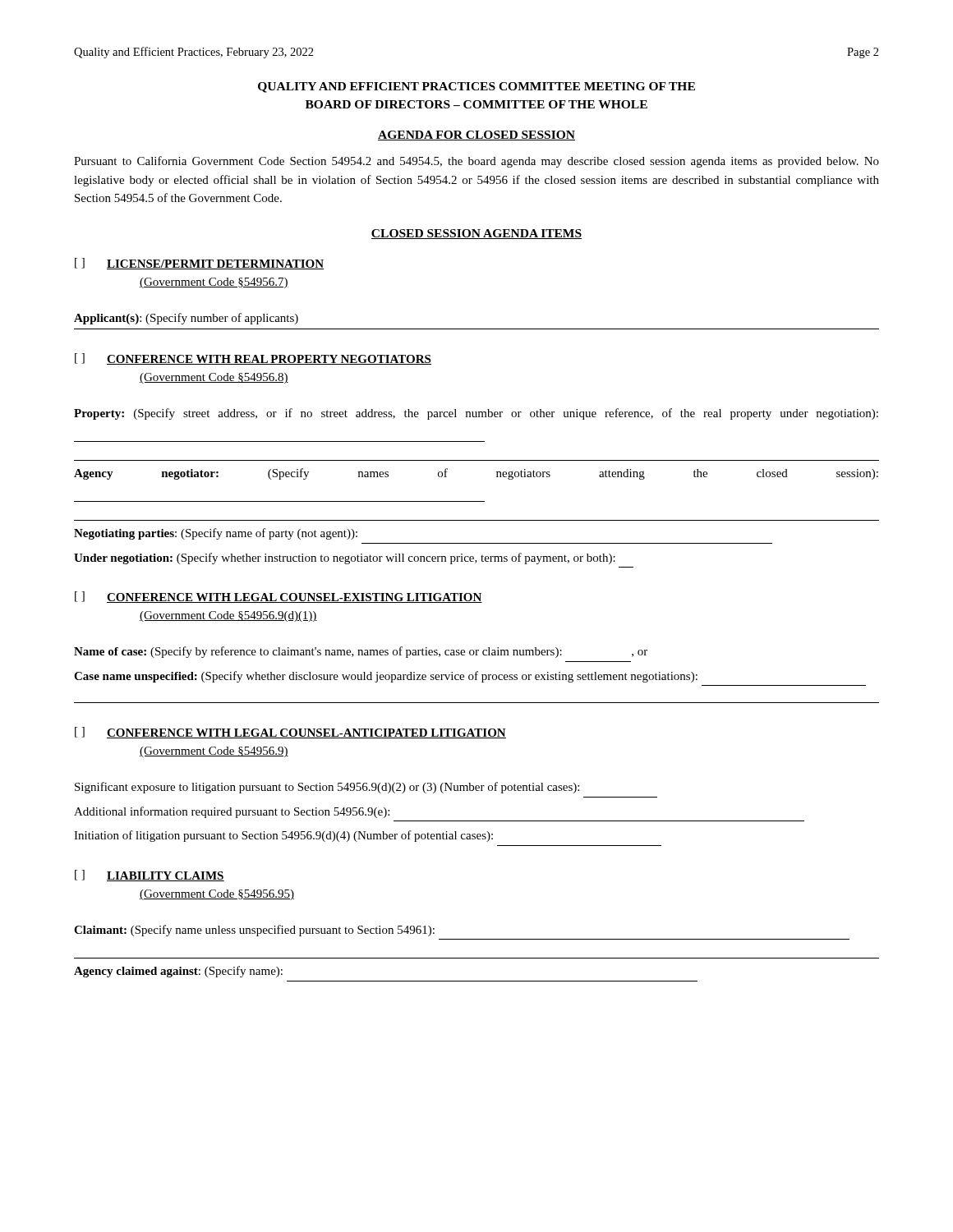Navigate to the region starting "QUALITY AND EFFICIENT PRACTICES COMMITTEE"
Viewport: 953px width, 1232px height.
[x=476, y=95]
